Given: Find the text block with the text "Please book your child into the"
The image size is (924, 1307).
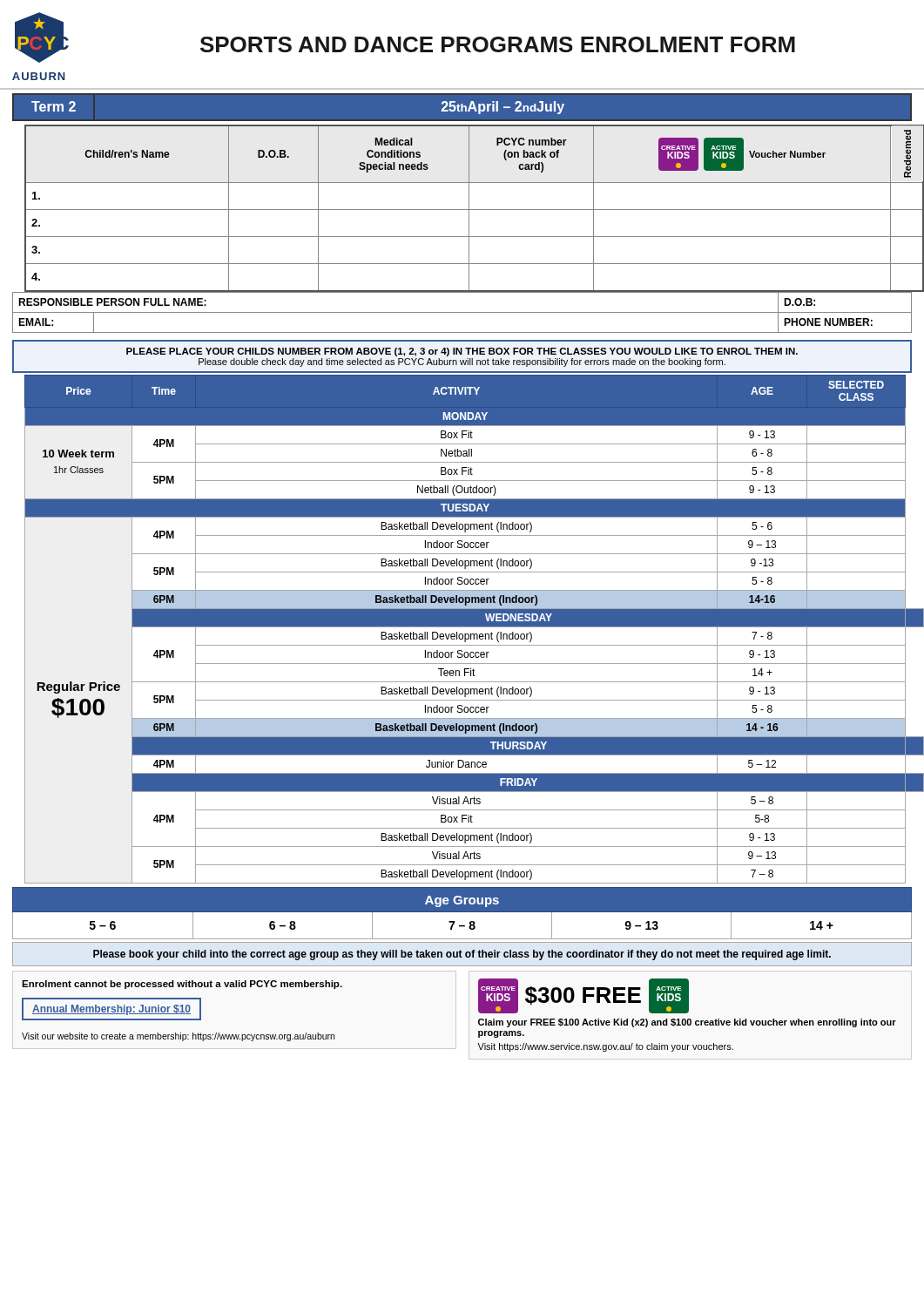Looking at the screenshot, I should [x=462, y=954].
